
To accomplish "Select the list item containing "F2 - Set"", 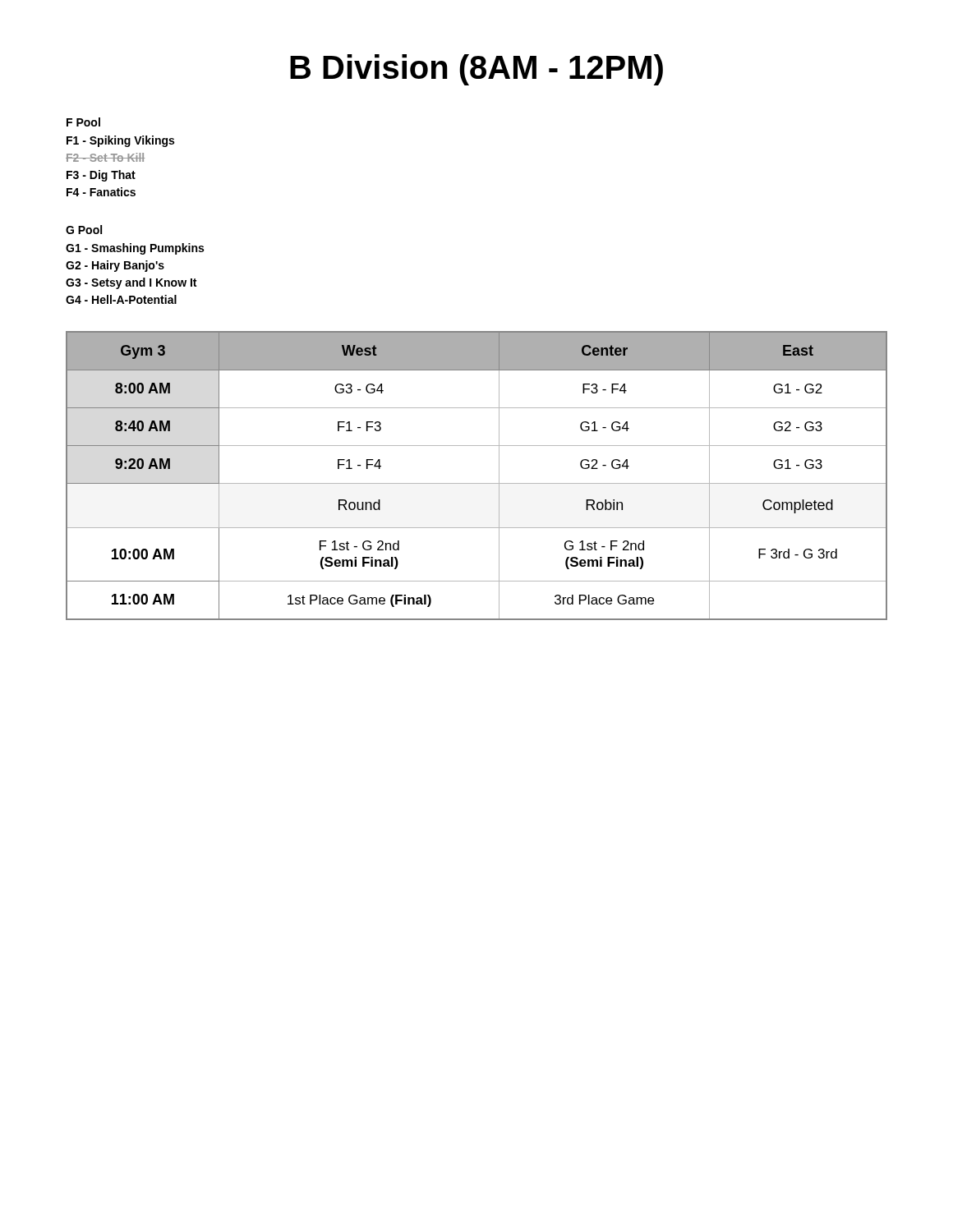I will 105,158.
